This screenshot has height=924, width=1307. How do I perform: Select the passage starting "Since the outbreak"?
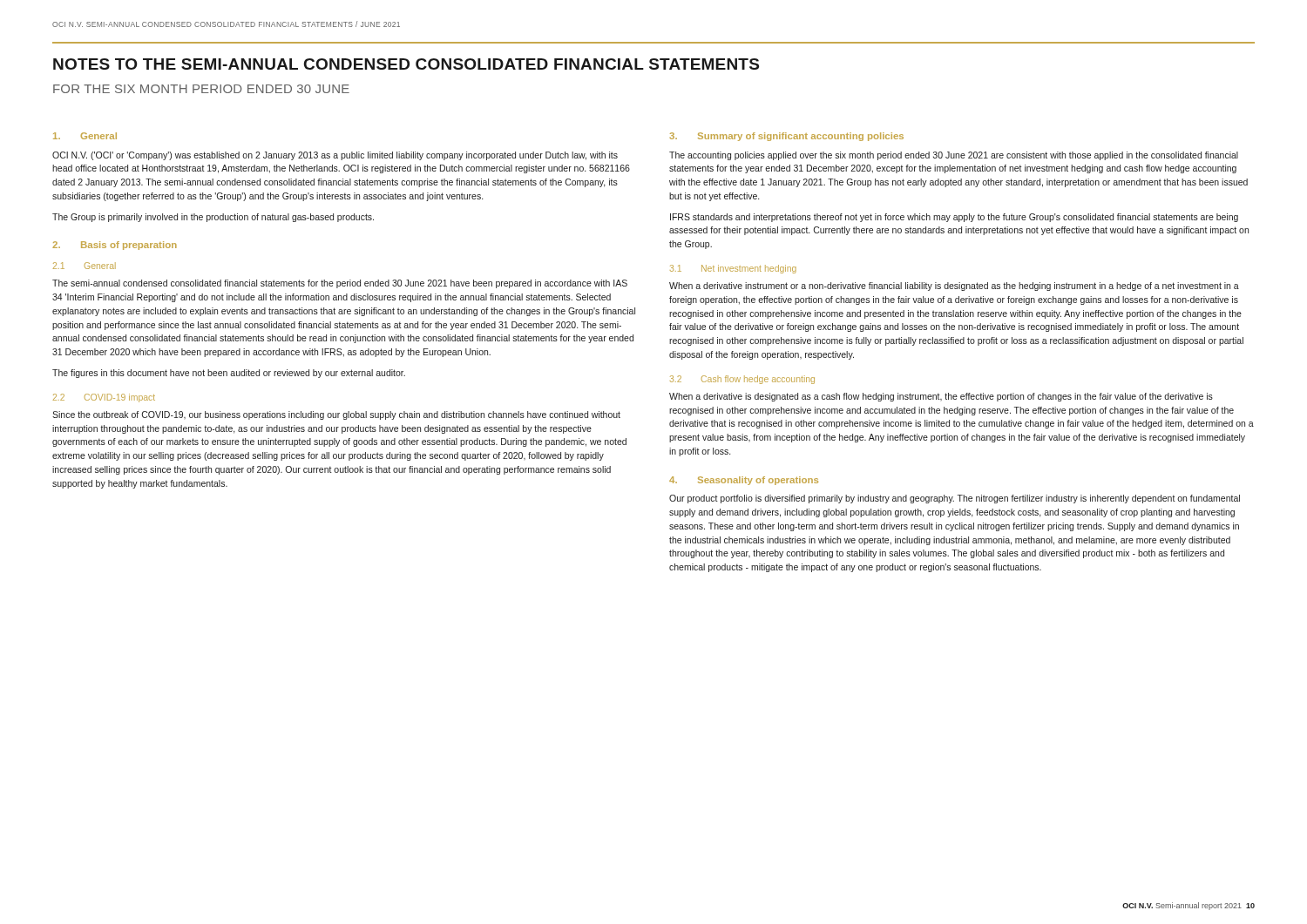[x=340, y=449]
